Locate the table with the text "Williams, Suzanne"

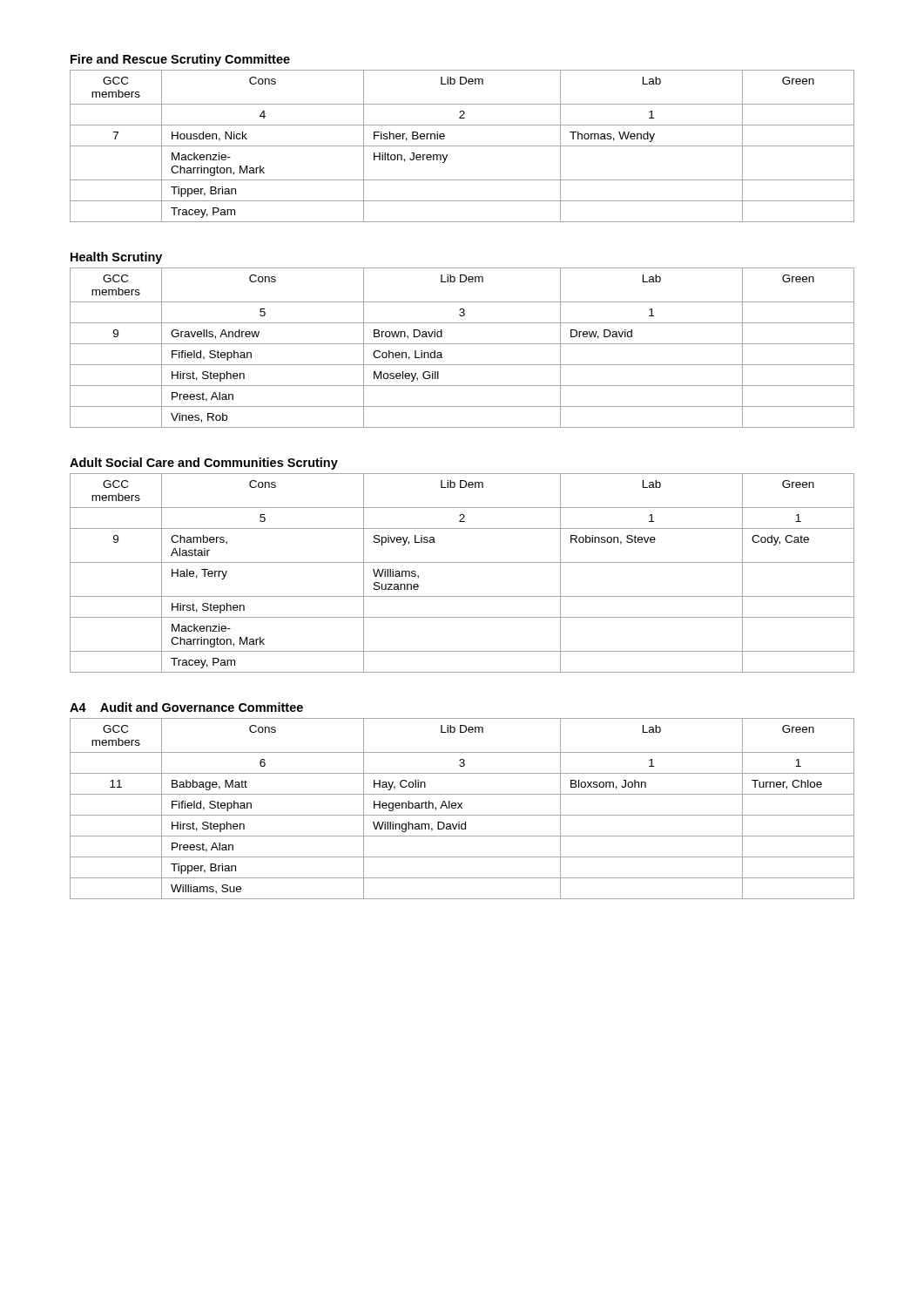(x=462, y=573)
